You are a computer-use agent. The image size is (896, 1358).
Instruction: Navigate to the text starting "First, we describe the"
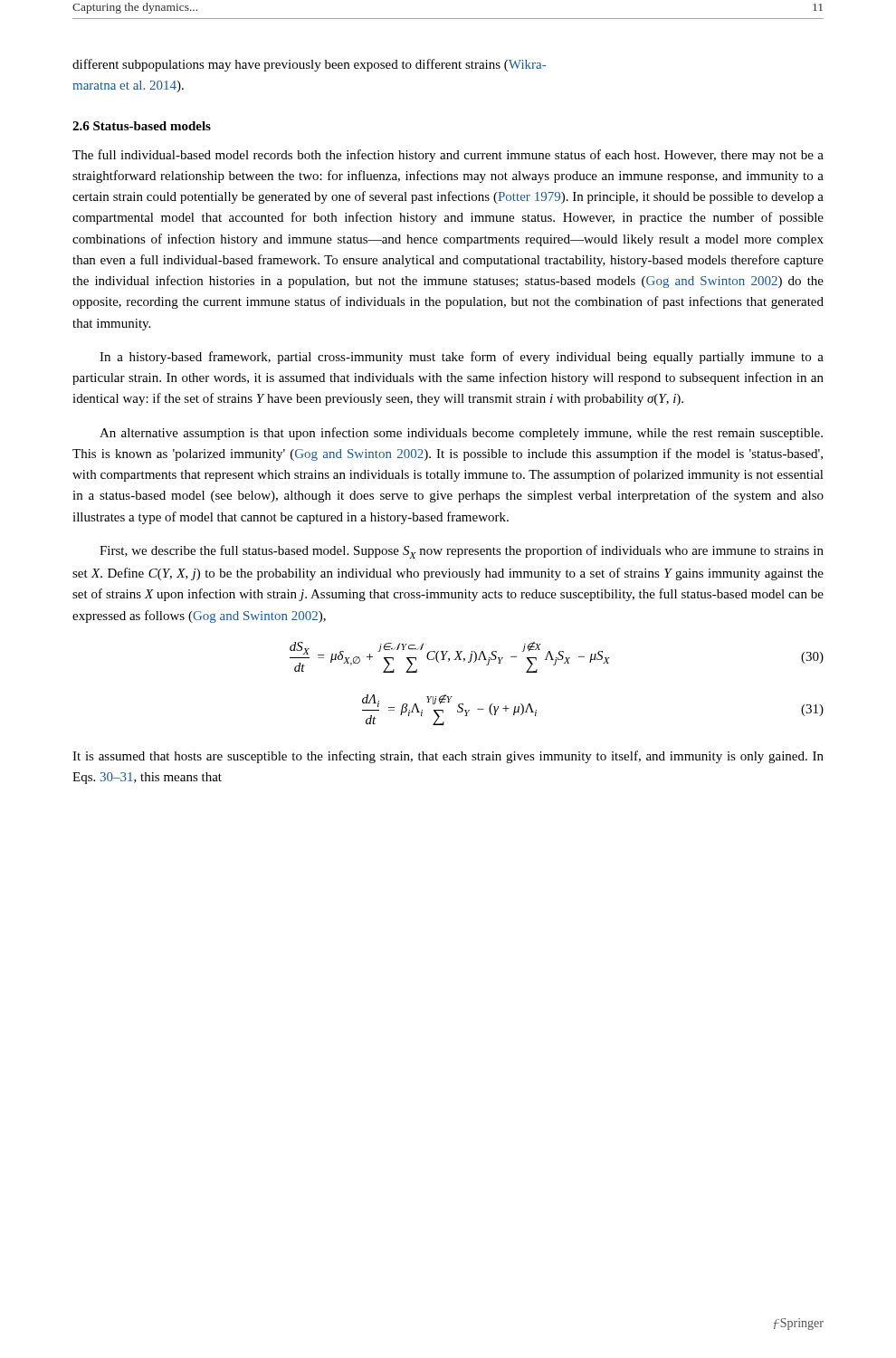(x=448, y=583)
